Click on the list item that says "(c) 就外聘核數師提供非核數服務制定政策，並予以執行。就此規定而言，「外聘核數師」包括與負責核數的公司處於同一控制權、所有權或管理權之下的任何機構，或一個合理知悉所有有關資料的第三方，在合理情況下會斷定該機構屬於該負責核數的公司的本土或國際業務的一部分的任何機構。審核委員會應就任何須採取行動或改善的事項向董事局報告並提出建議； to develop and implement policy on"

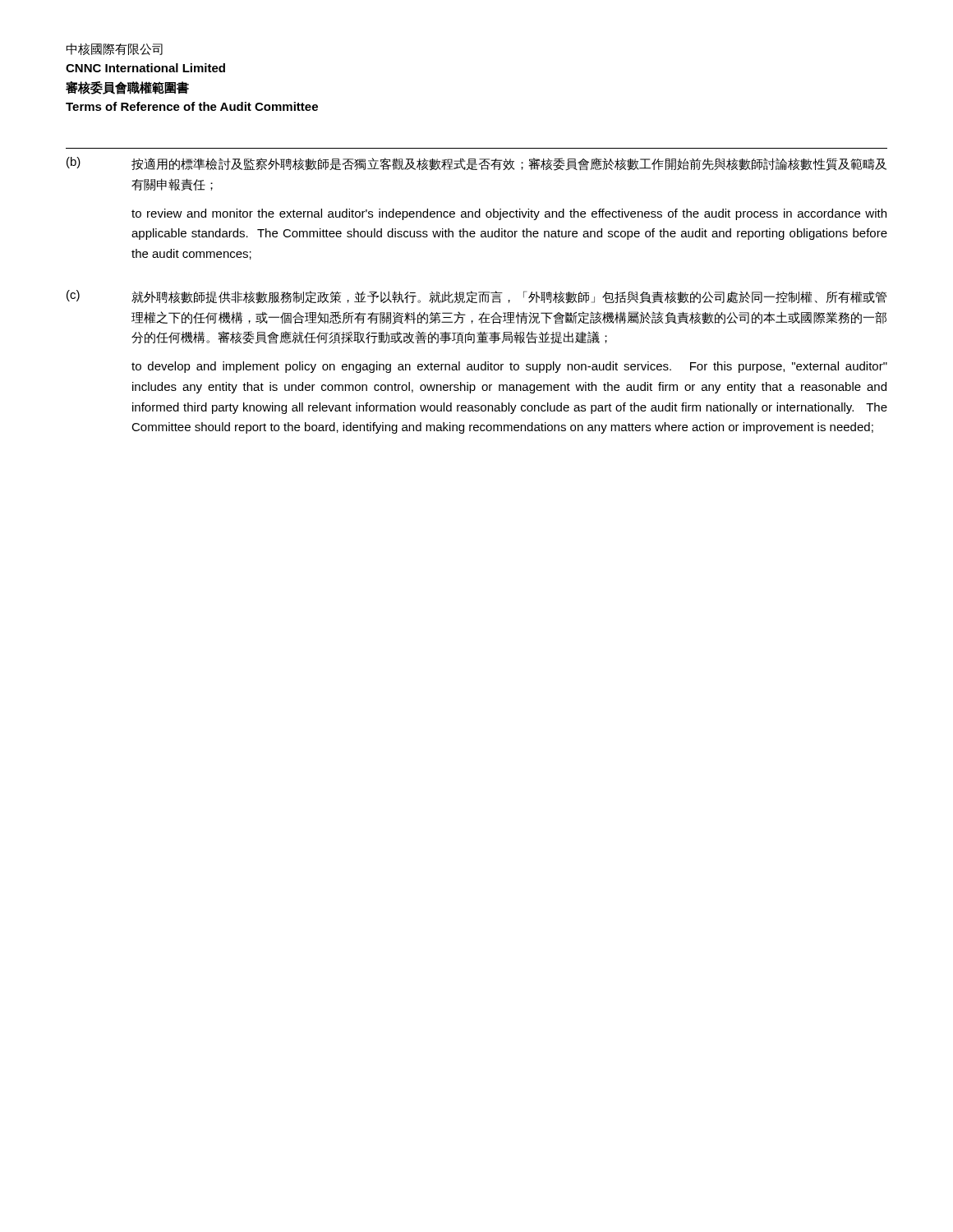point(476,363)
